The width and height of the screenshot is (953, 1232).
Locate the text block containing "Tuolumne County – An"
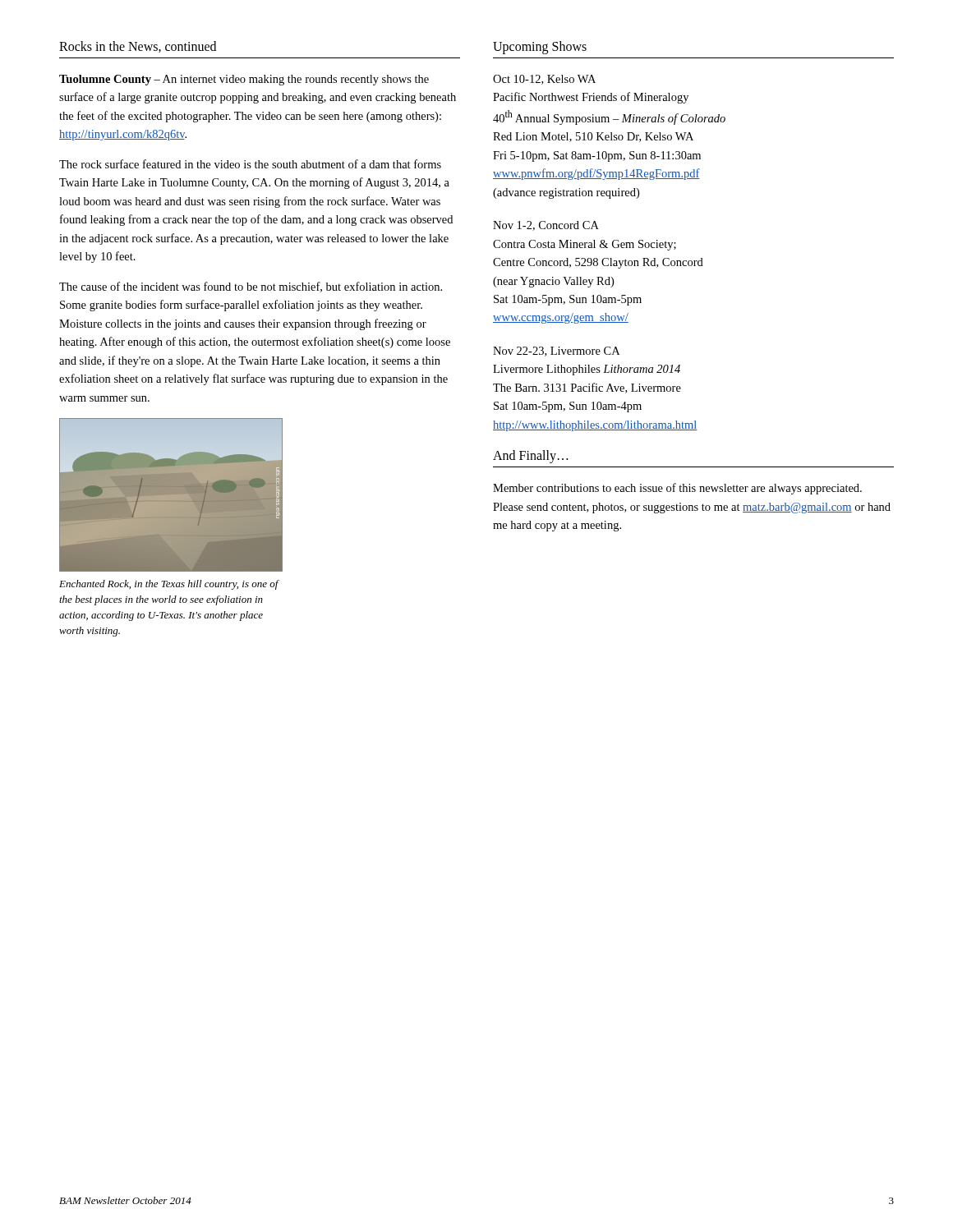click(x=258, y=107)
